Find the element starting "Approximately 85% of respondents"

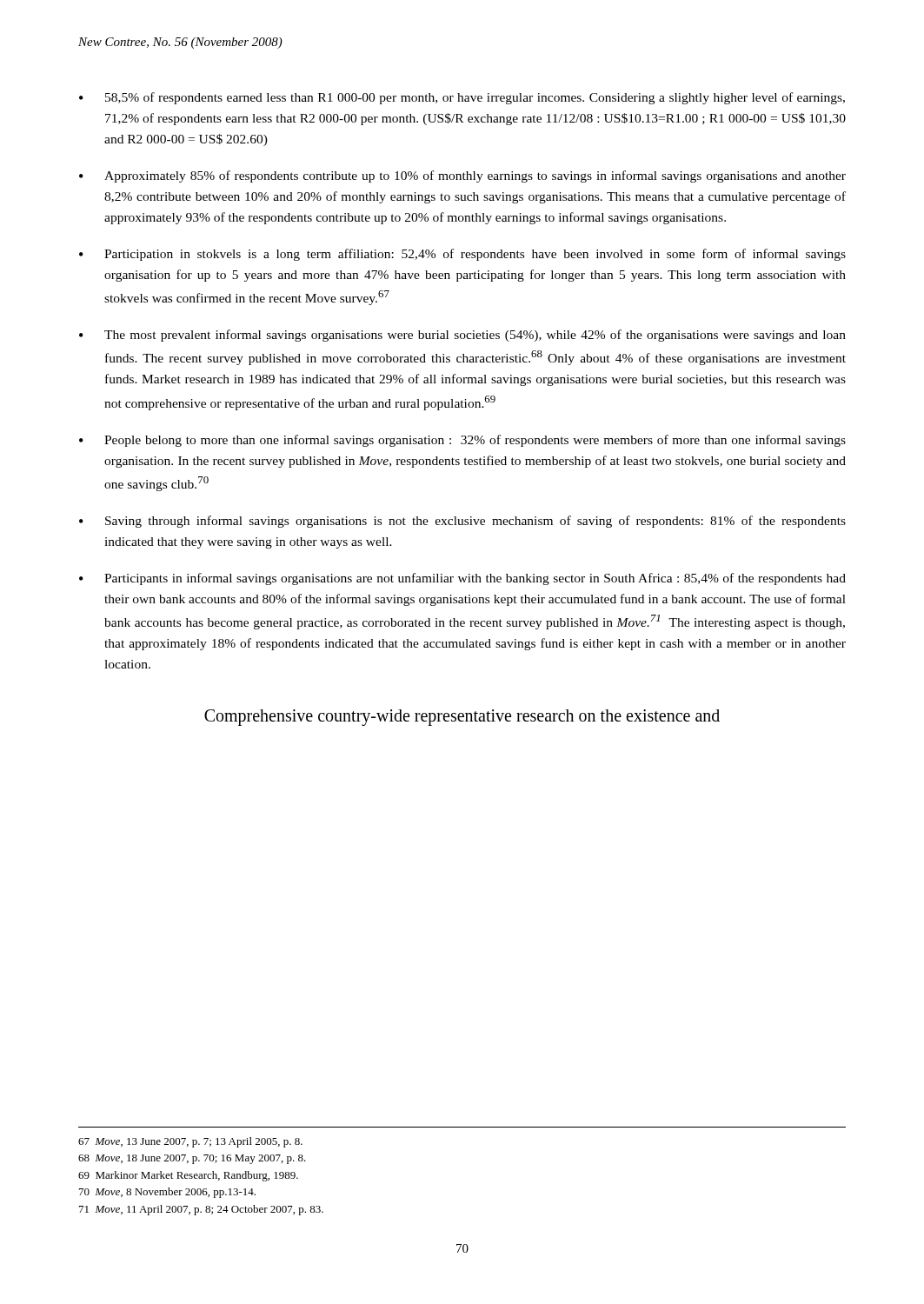click(x=475, y=196)
